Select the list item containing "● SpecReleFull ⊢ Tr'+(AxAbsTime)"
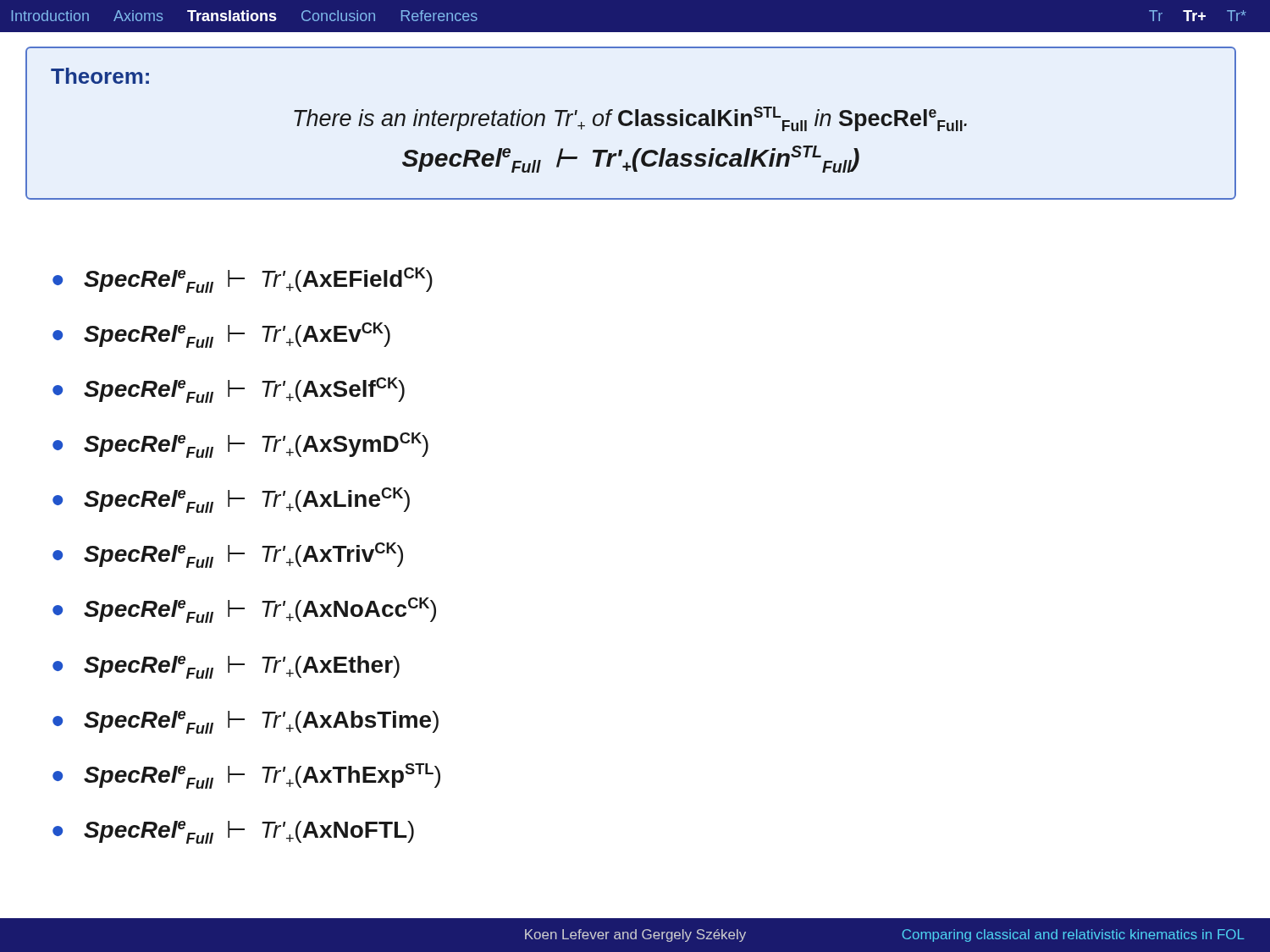Image resolution: width=1270 pixels, height=952 pixels. [245, 721]
